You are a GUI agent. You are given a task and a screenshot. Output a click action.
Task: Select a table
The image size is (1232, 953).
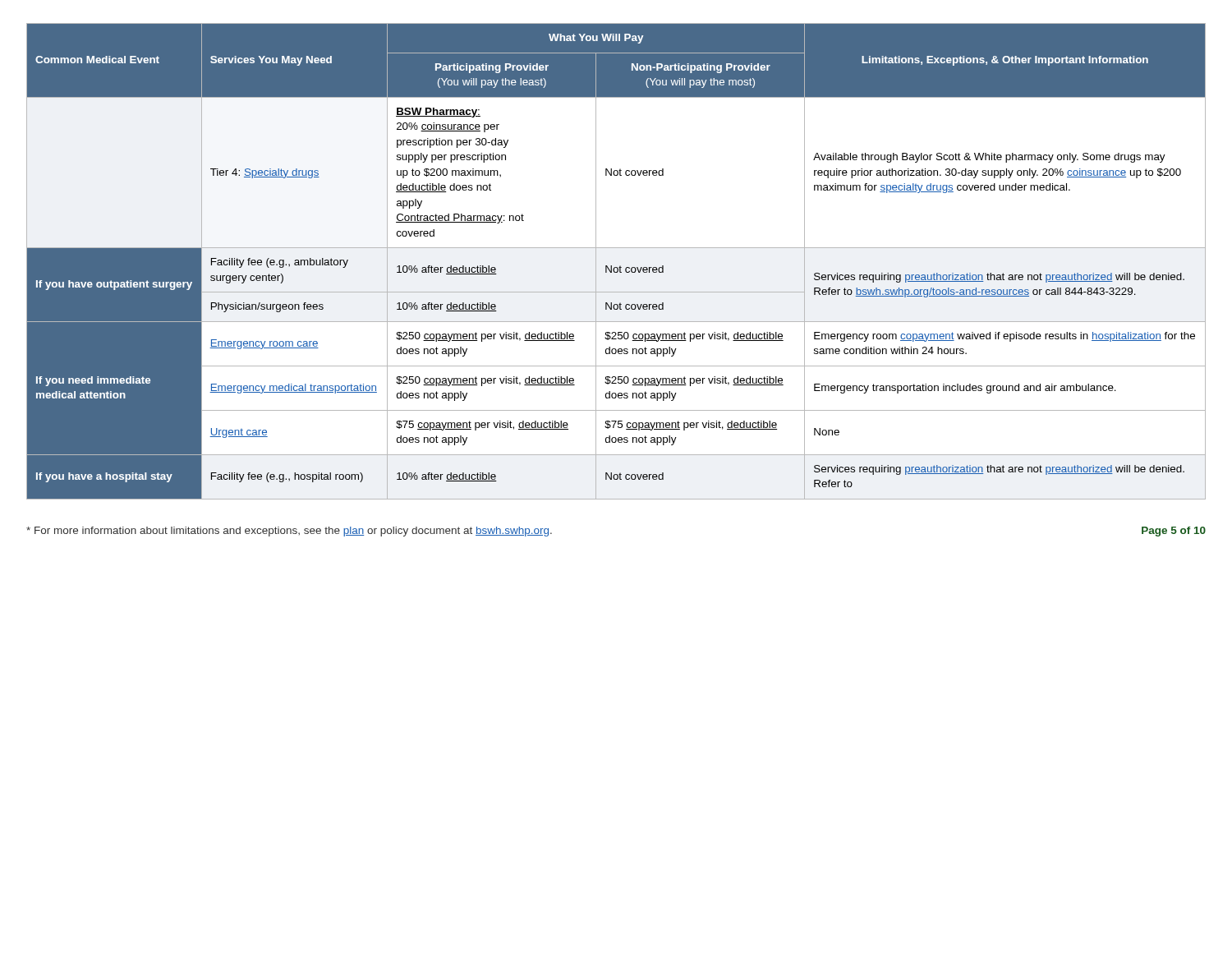616,261
